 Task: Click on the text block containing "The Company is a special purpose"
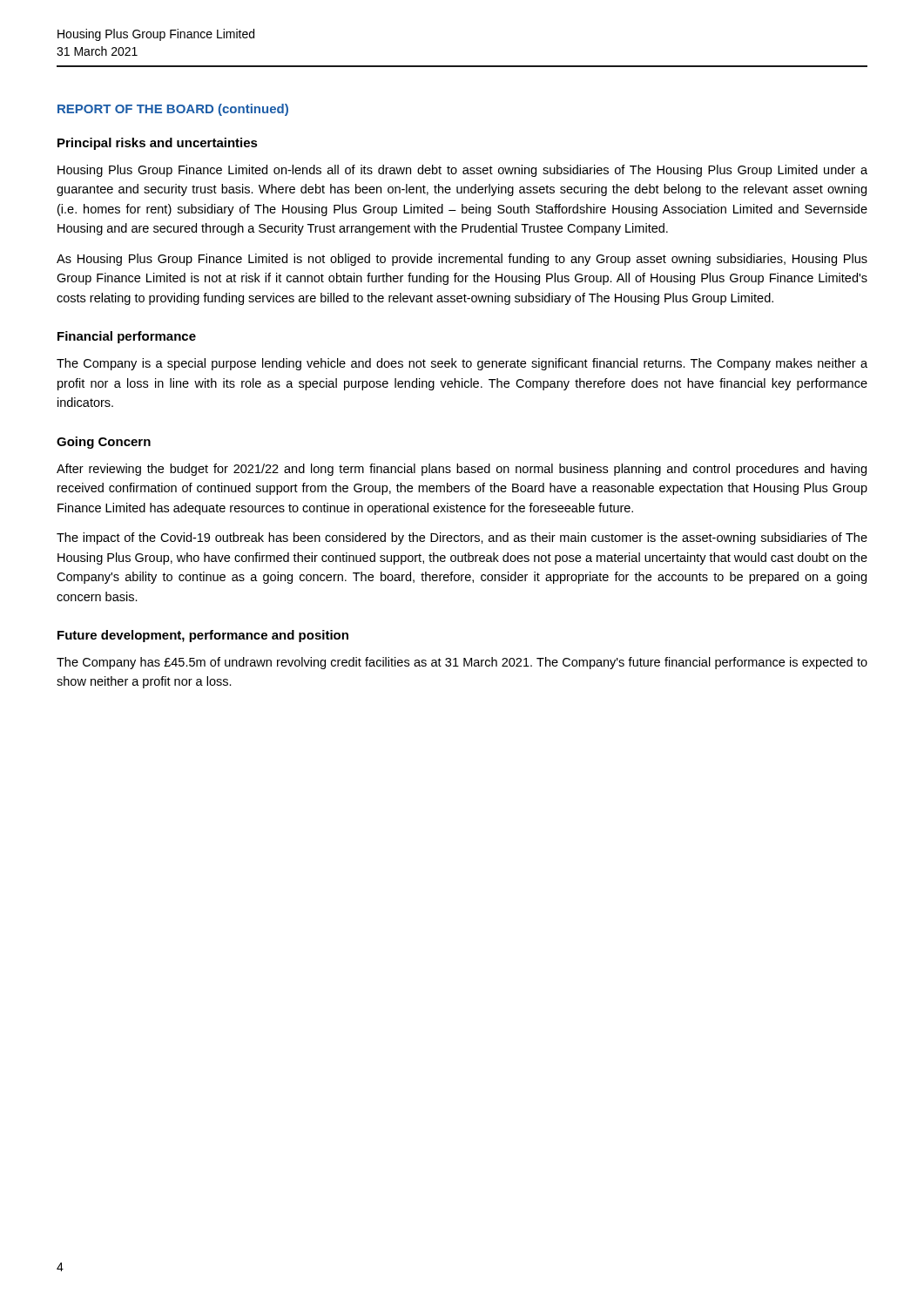tap(462, 383)
